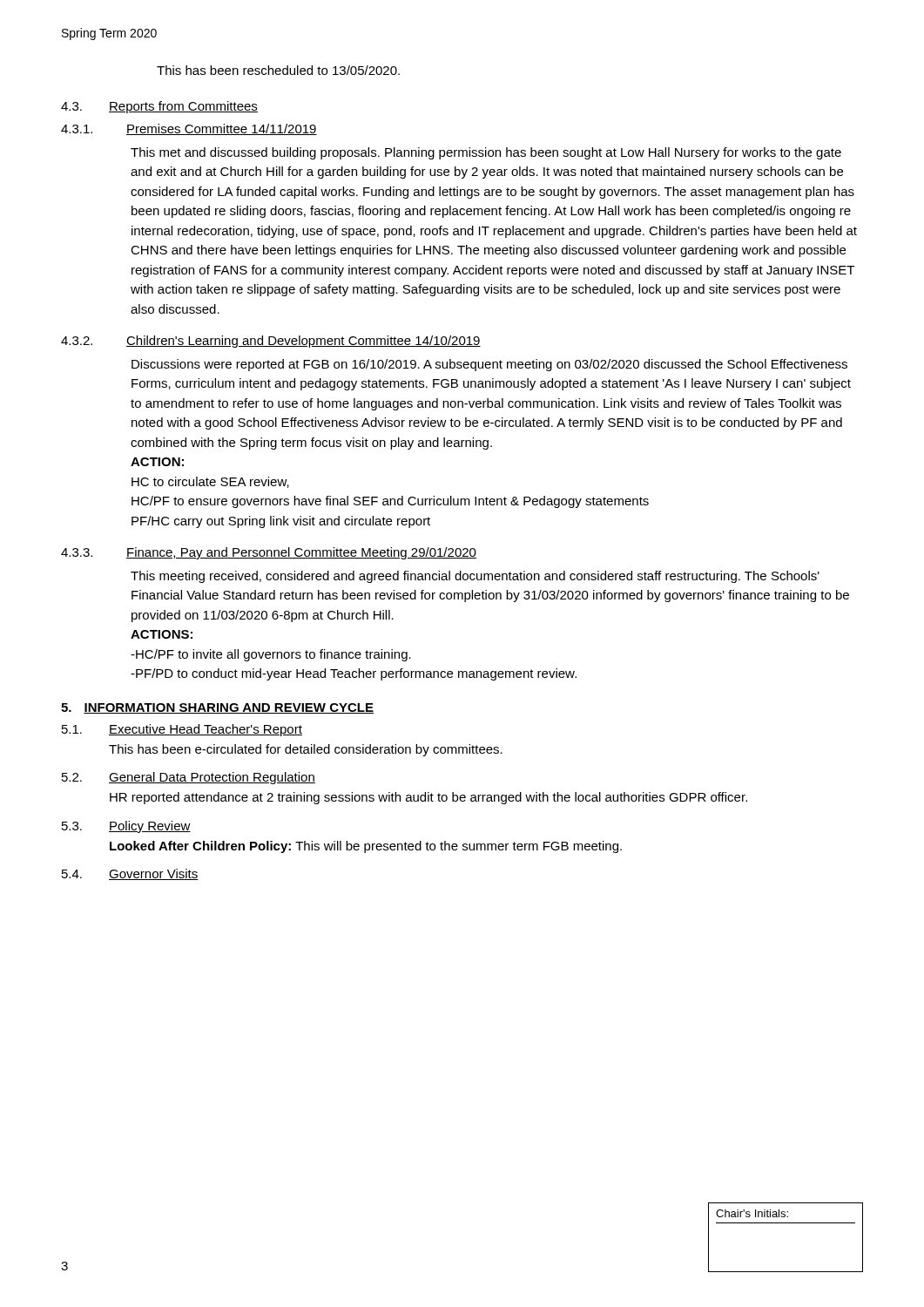Click on the section header that says "5.3.Policy Review"
The height and width of the screenshot is (1307, 924).
(x=126, y=827)
